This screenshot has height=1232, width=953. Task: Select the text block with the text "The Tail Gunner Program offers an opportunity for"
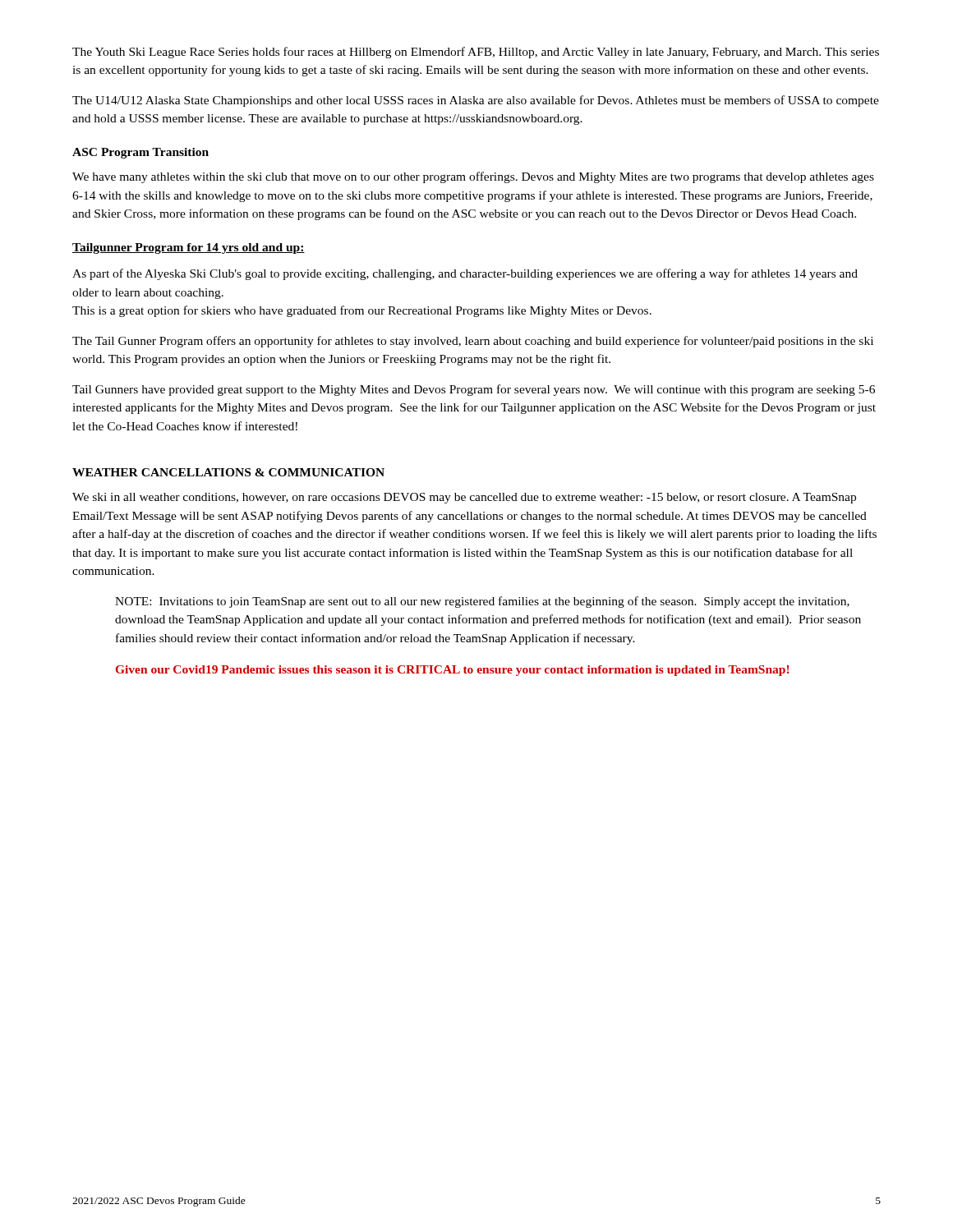pyautogui.click(x=473, y=349)
